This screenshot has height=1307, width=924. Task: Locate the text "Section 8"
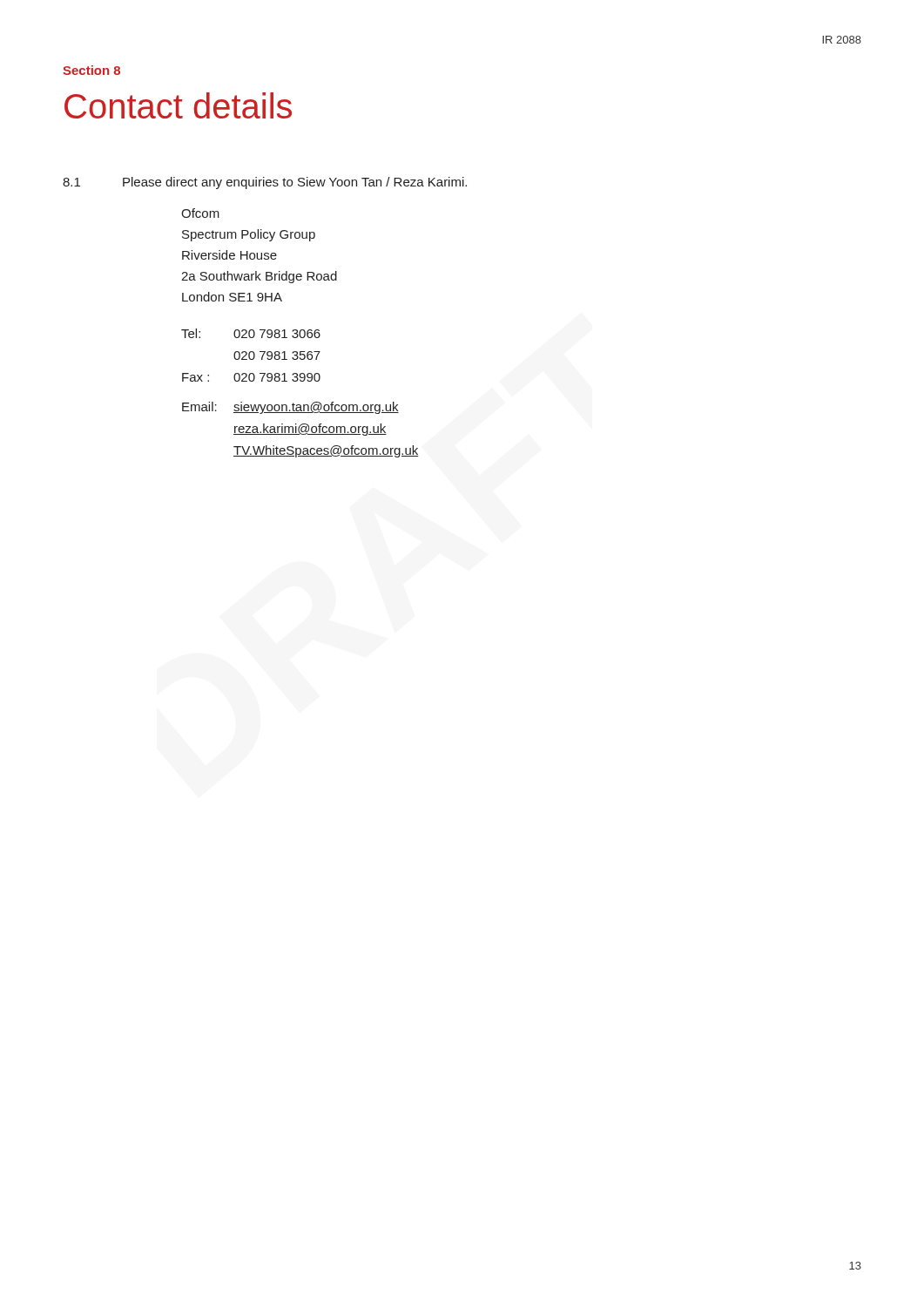point(92,70)
